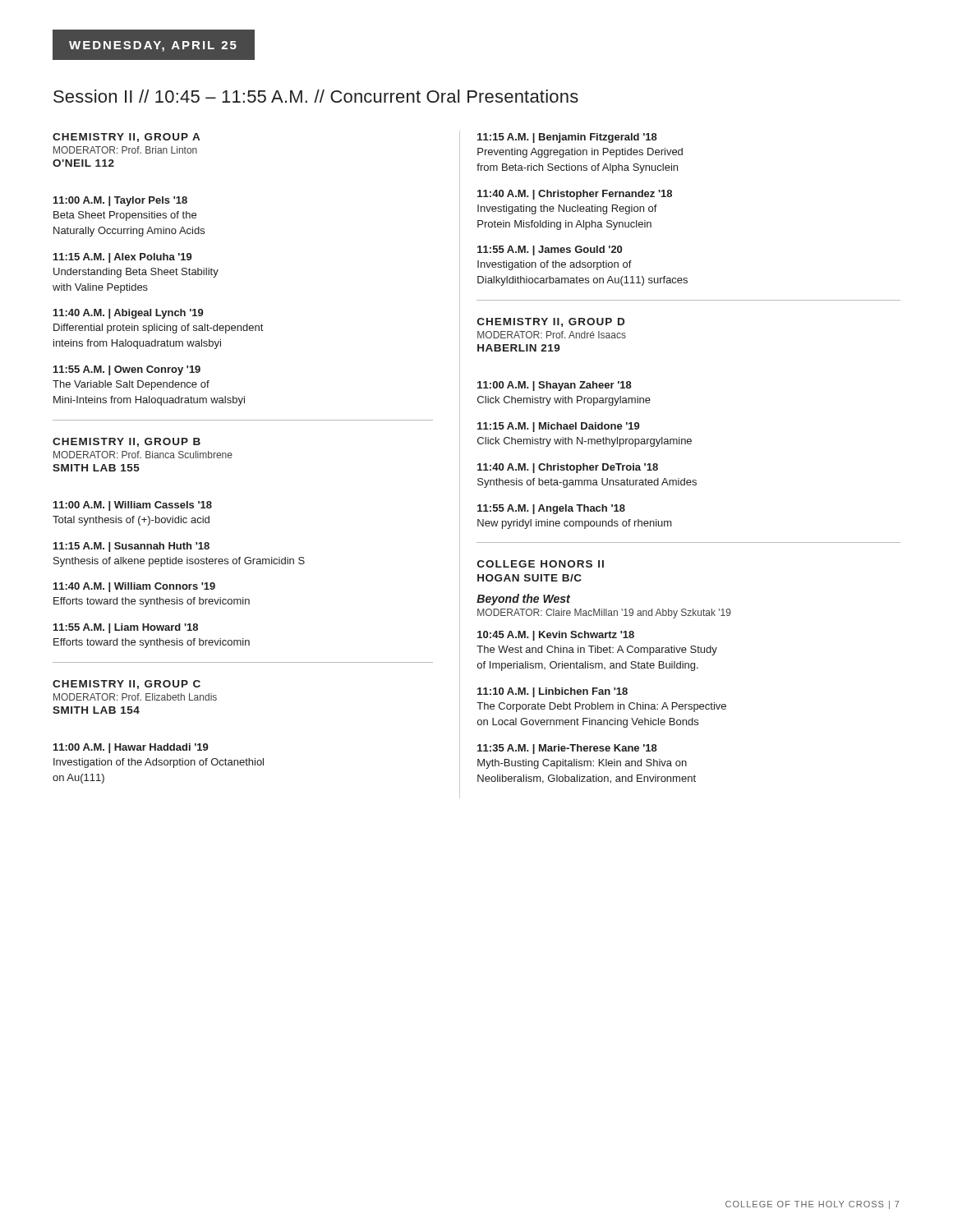Find the block starting "11:40 A.M. | Christopher DeTroia '18 Synthesis"
The width and height of the screenshot is (953, 1232).
click(689, 475)
